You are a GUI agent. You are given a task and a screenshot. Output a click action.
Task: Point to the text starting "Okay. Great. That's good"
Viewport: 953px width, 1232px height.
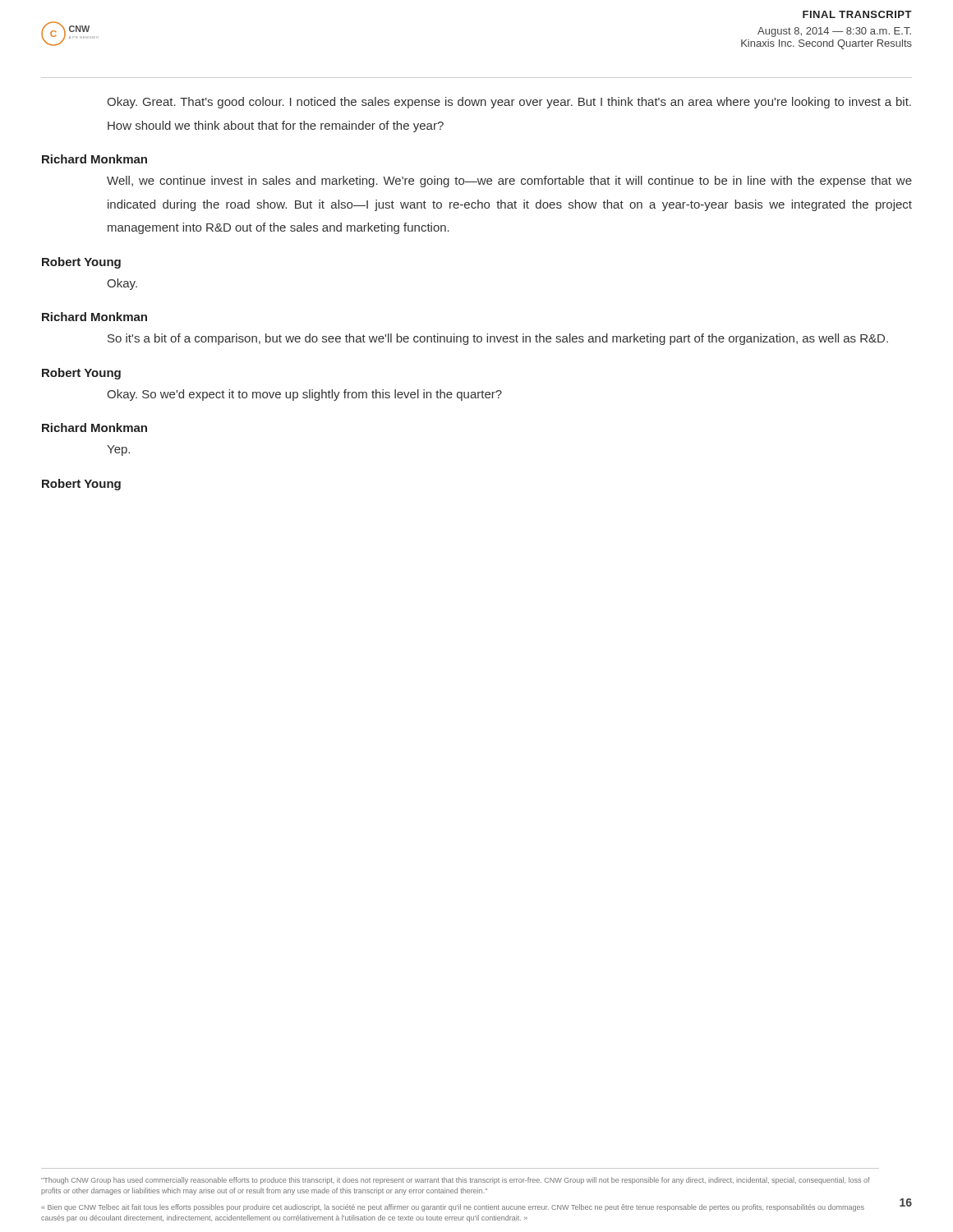pos(509,113)
